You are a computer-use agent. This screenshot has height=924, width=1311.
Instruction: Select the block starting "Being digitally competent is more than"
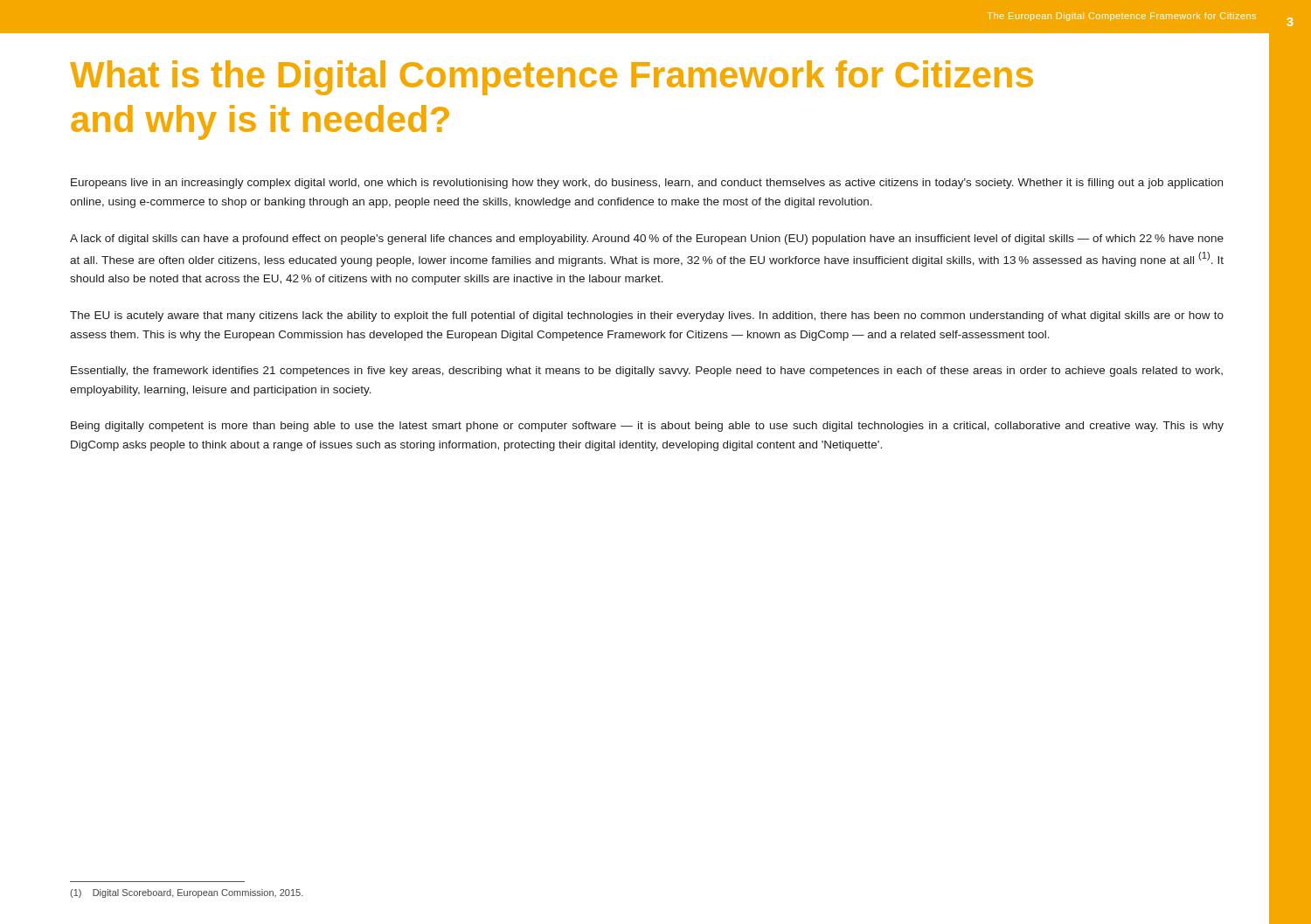click(x=647, y=435)
